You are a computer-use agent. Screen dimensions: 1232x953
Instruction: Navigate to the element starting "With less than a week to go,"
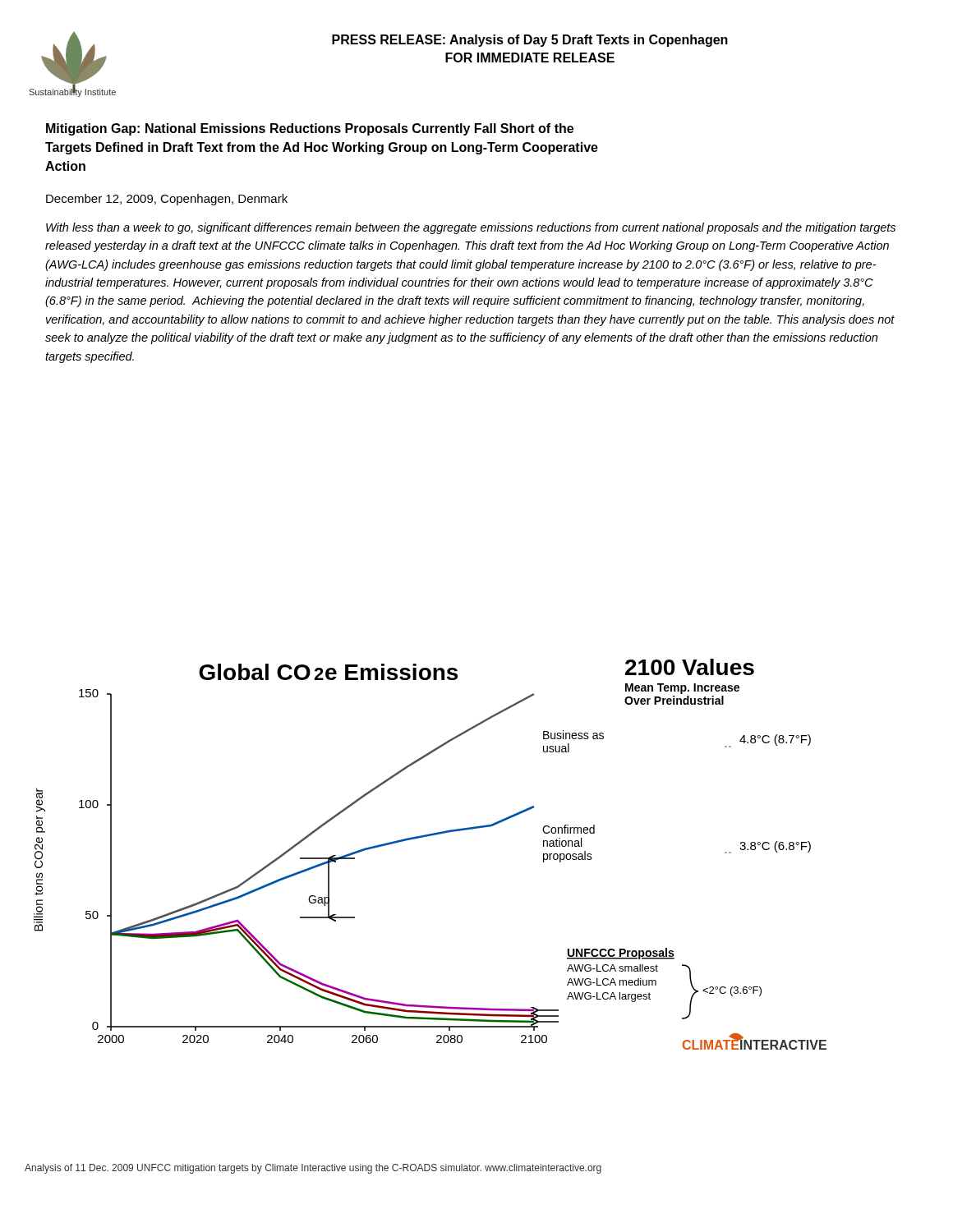[x=471, y=292]
